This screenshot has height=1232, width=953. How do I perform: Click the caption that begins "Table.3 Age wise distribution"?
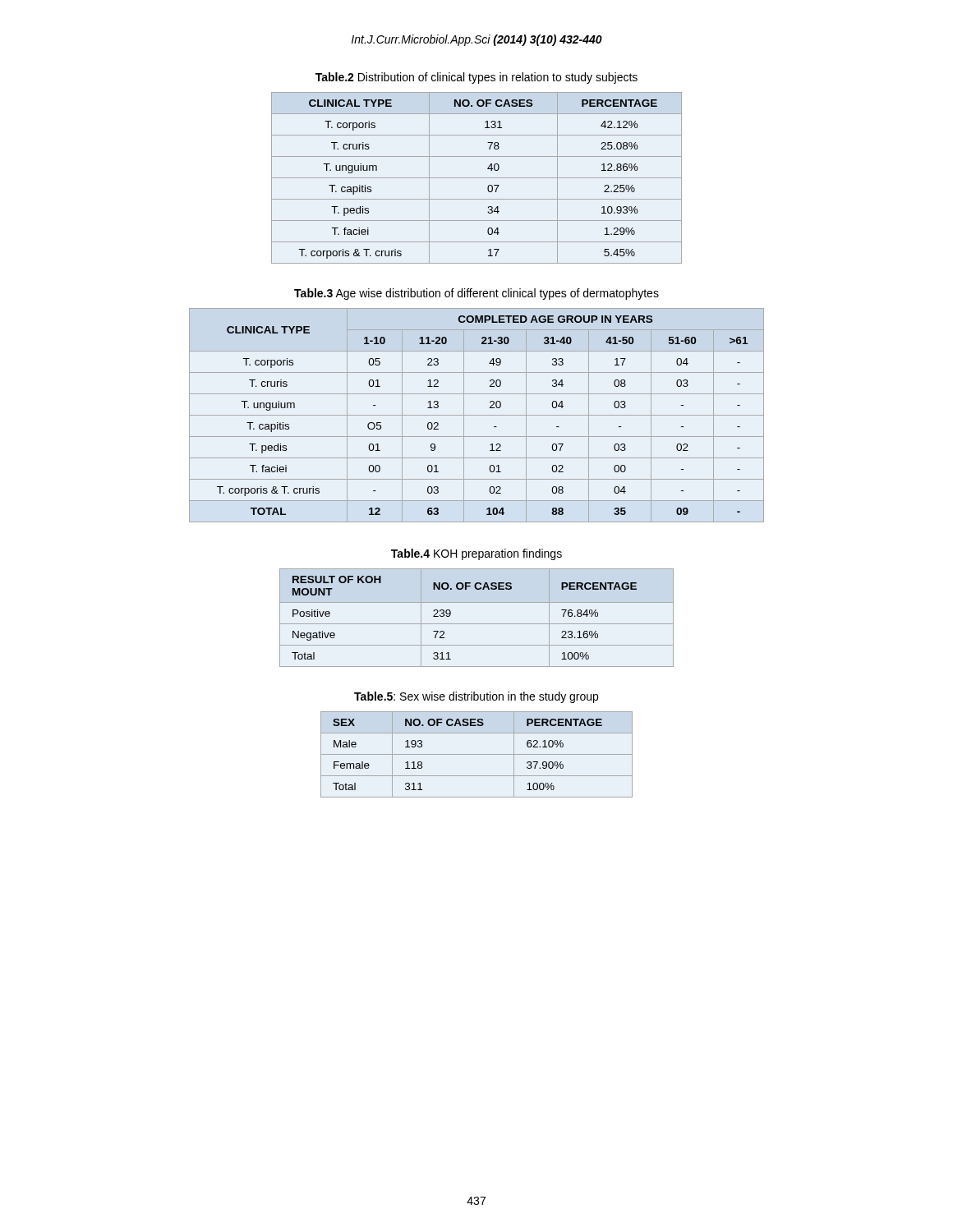pos(476,293)
